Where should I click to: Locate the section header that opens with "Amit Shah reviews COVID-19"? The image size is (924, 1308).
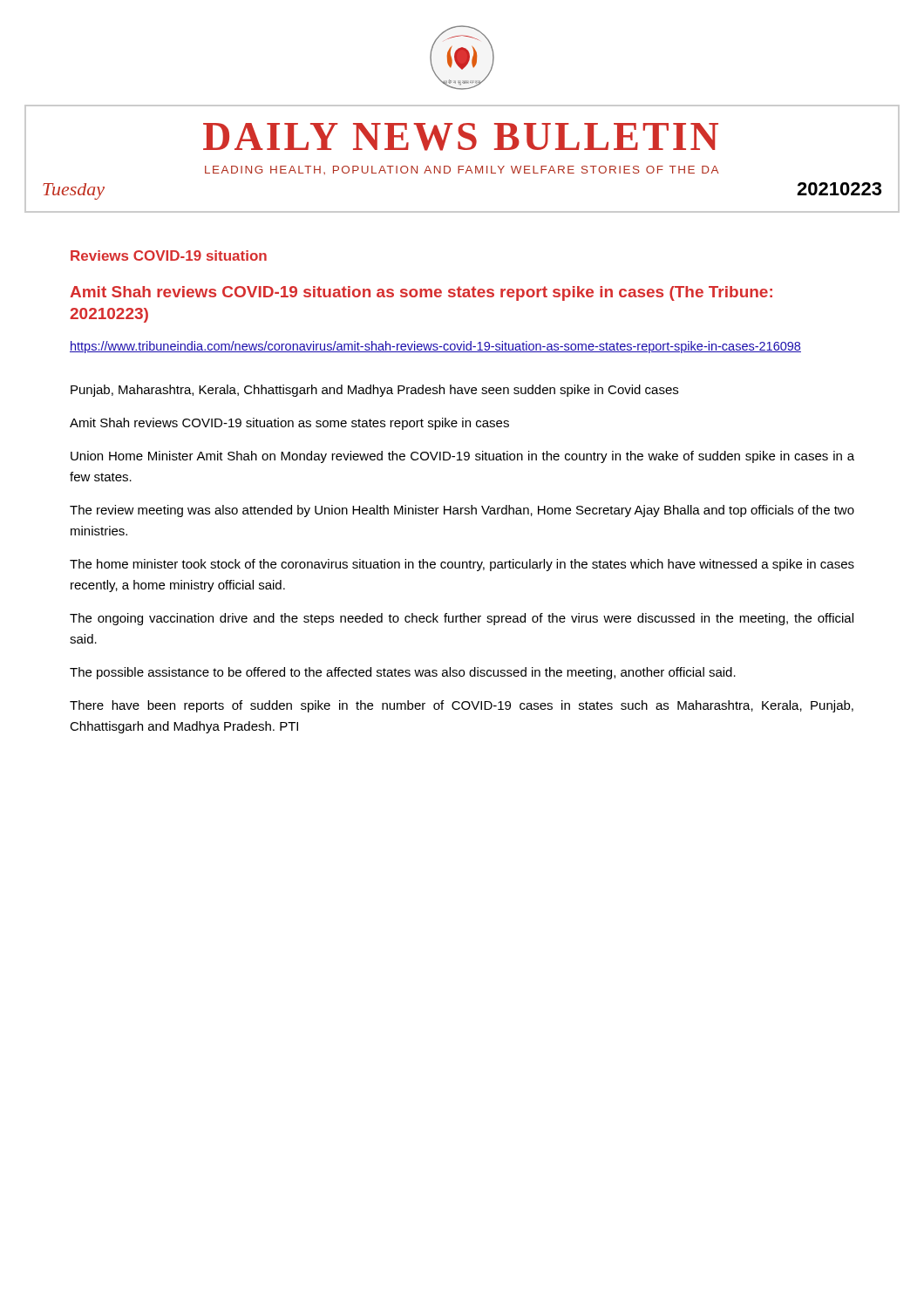click(x=422, y=302)
